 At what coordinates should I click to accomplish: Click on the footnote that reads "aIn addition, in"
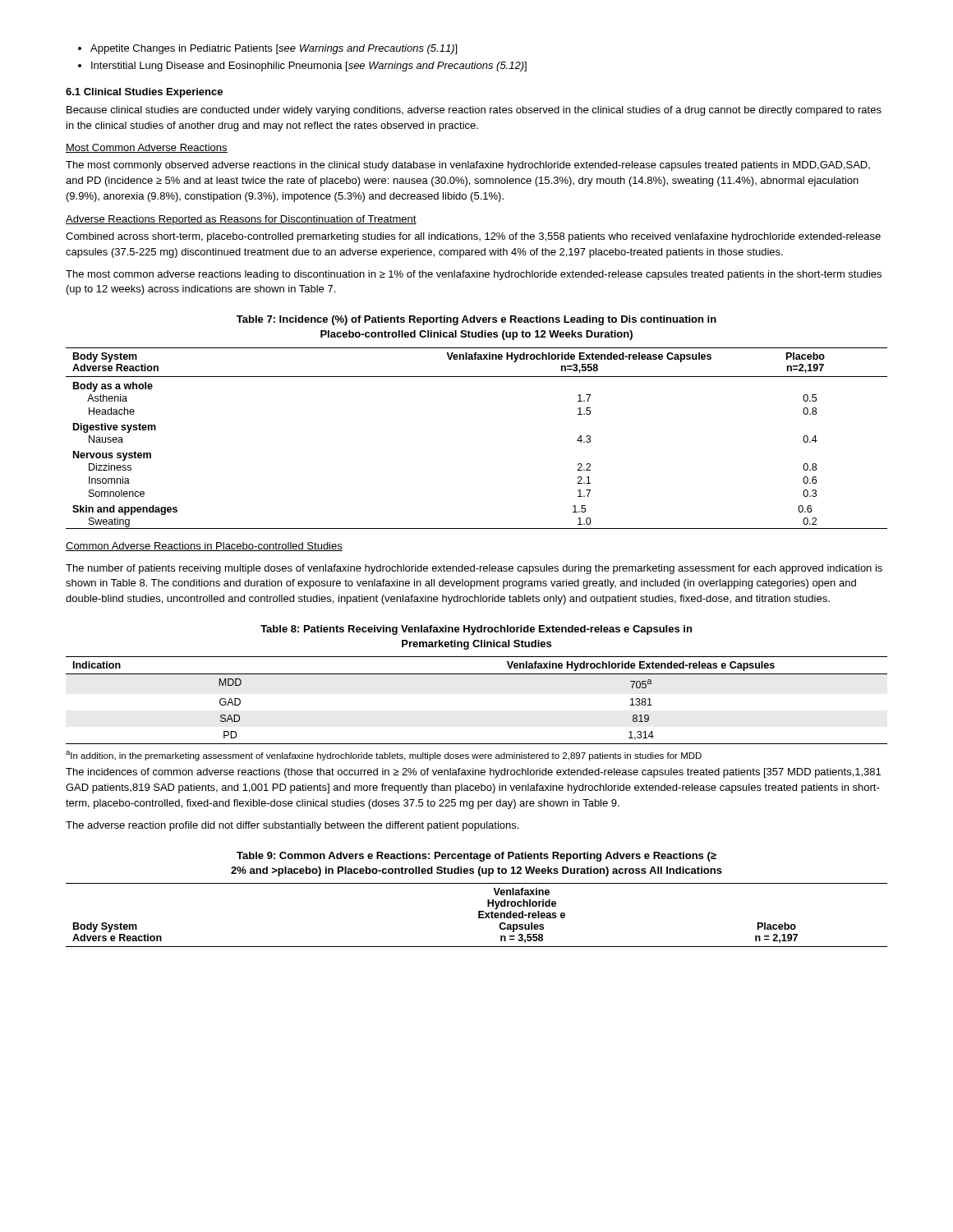[384, 754]
